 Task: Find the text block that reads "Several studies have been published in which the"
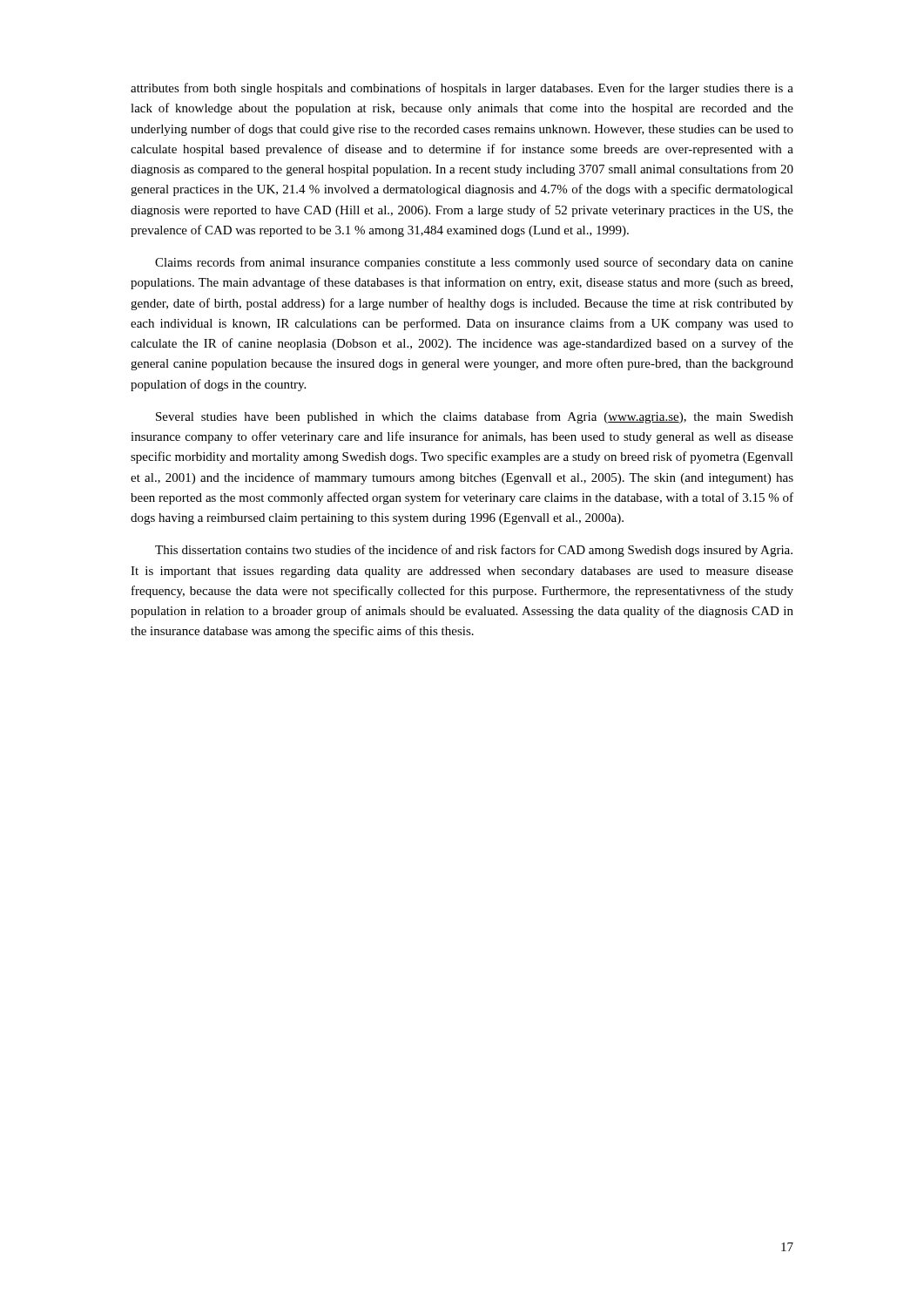pyautogui.click(x=462, y=467)
